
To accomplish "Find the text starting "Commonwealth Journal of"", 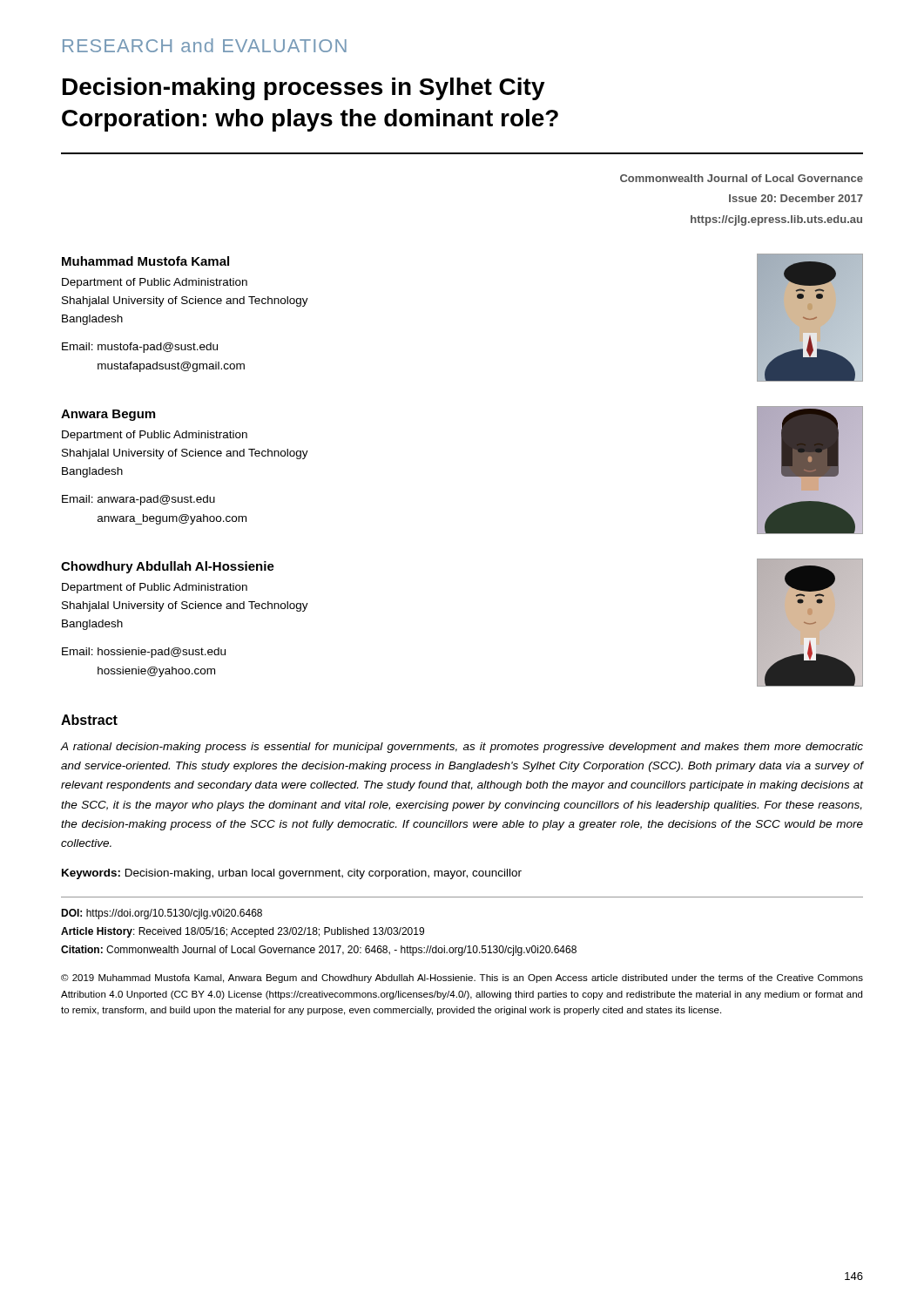I will 741,198.
